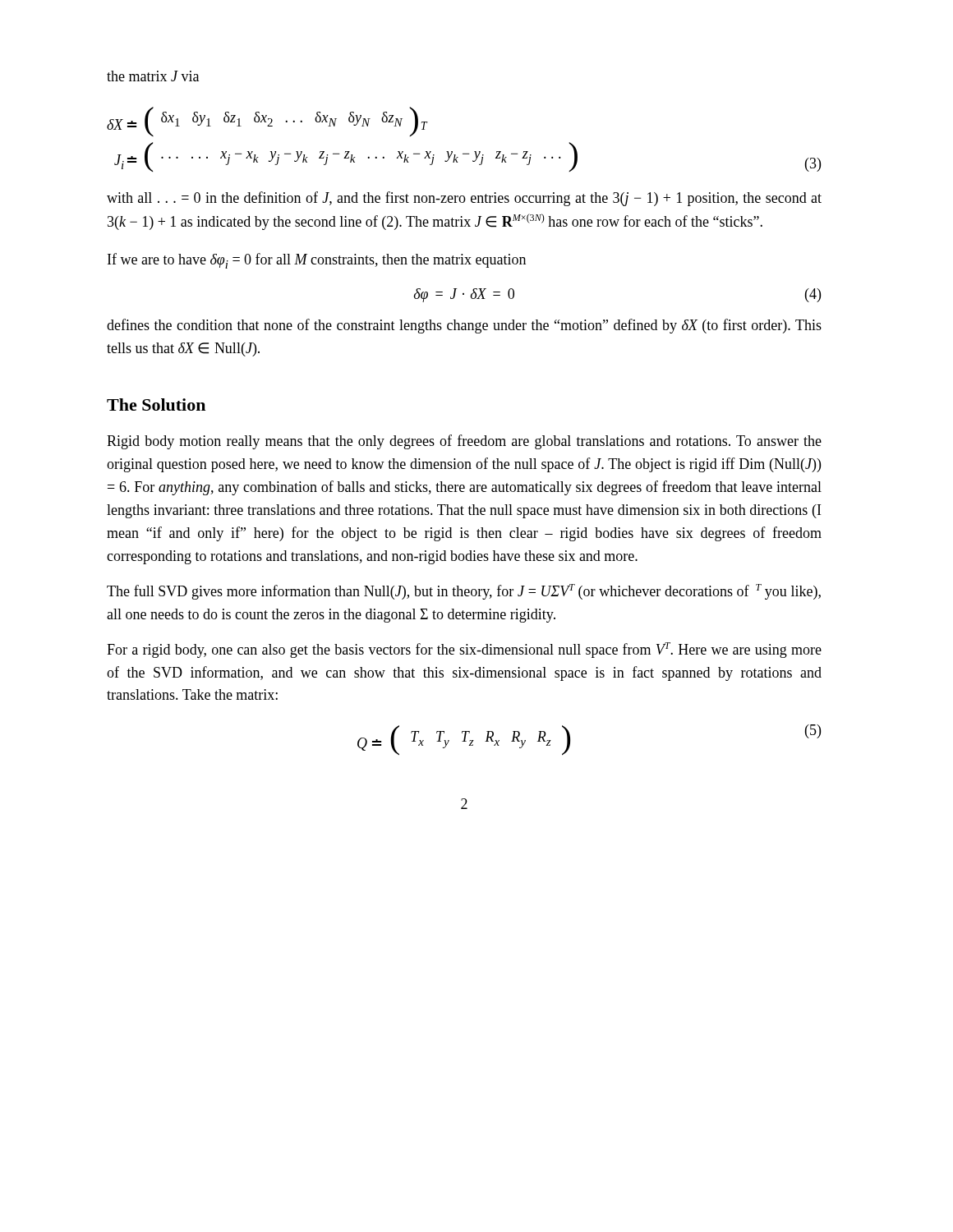Click a section header

click(x=156, y=405)
